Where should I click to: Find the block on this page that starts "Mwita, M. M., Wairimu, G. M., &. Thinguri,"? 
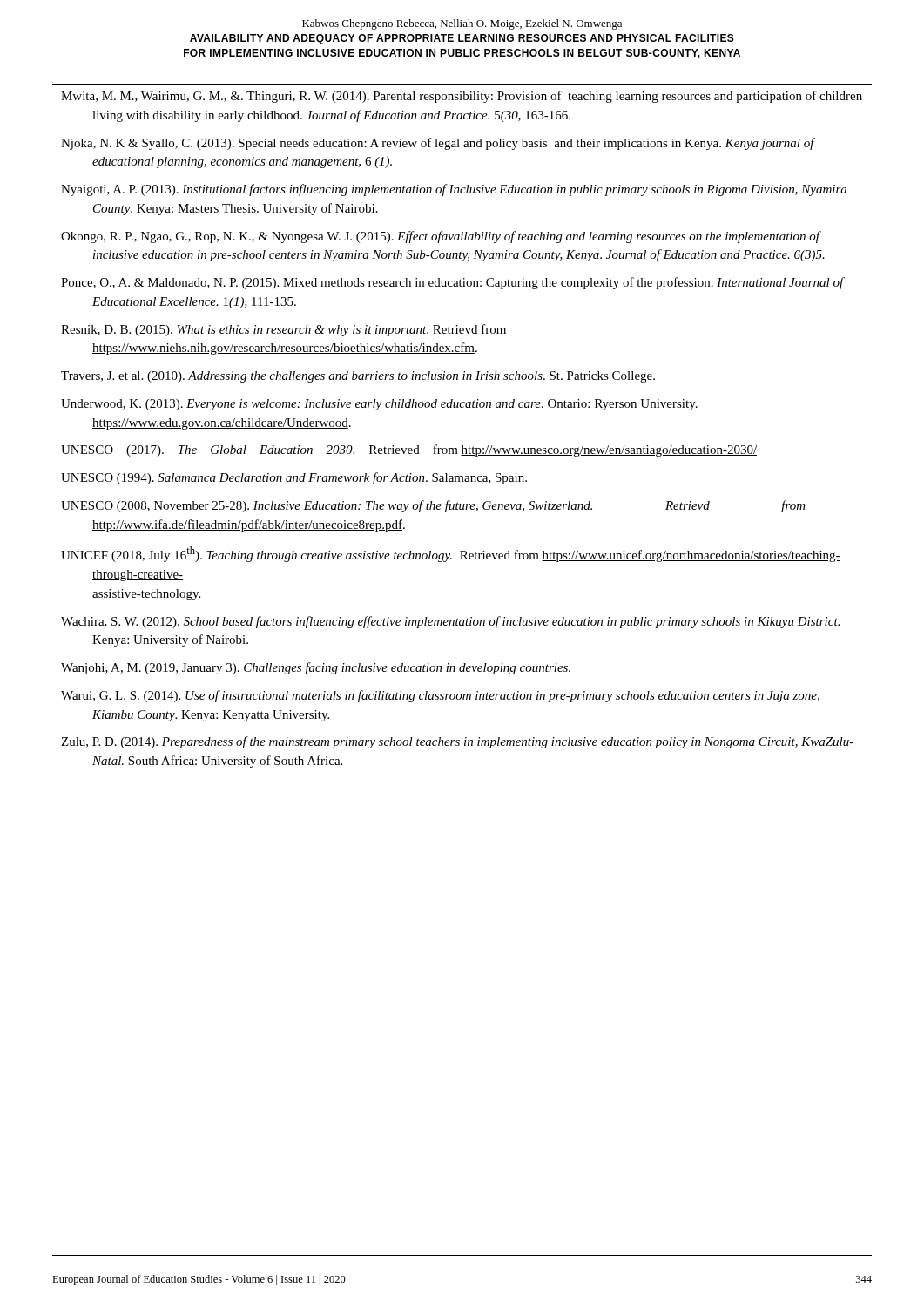pyautogui.click(x=462, y=105)
